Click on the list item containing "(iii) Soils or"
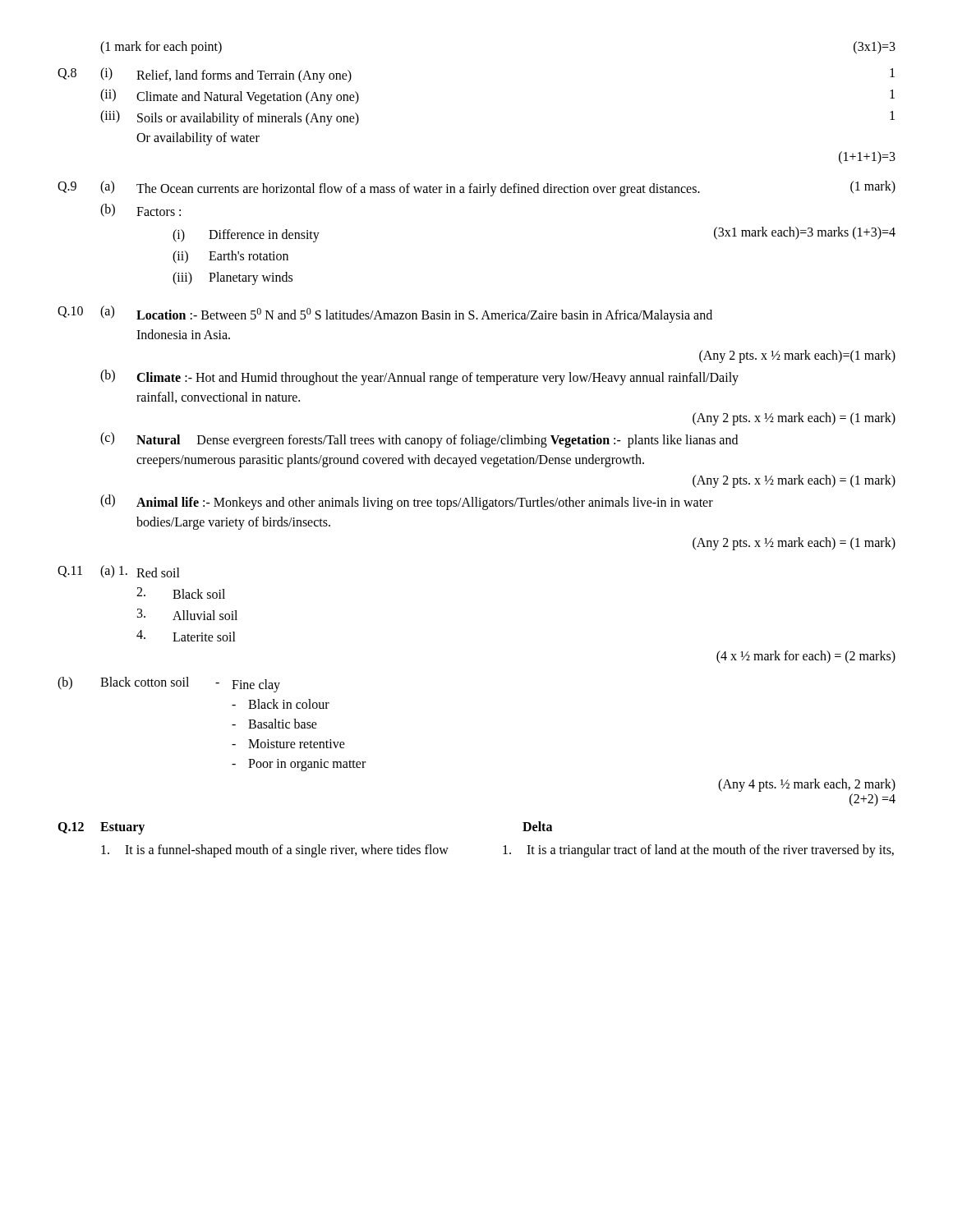The image size is (953, 1232). click(247, 117)
